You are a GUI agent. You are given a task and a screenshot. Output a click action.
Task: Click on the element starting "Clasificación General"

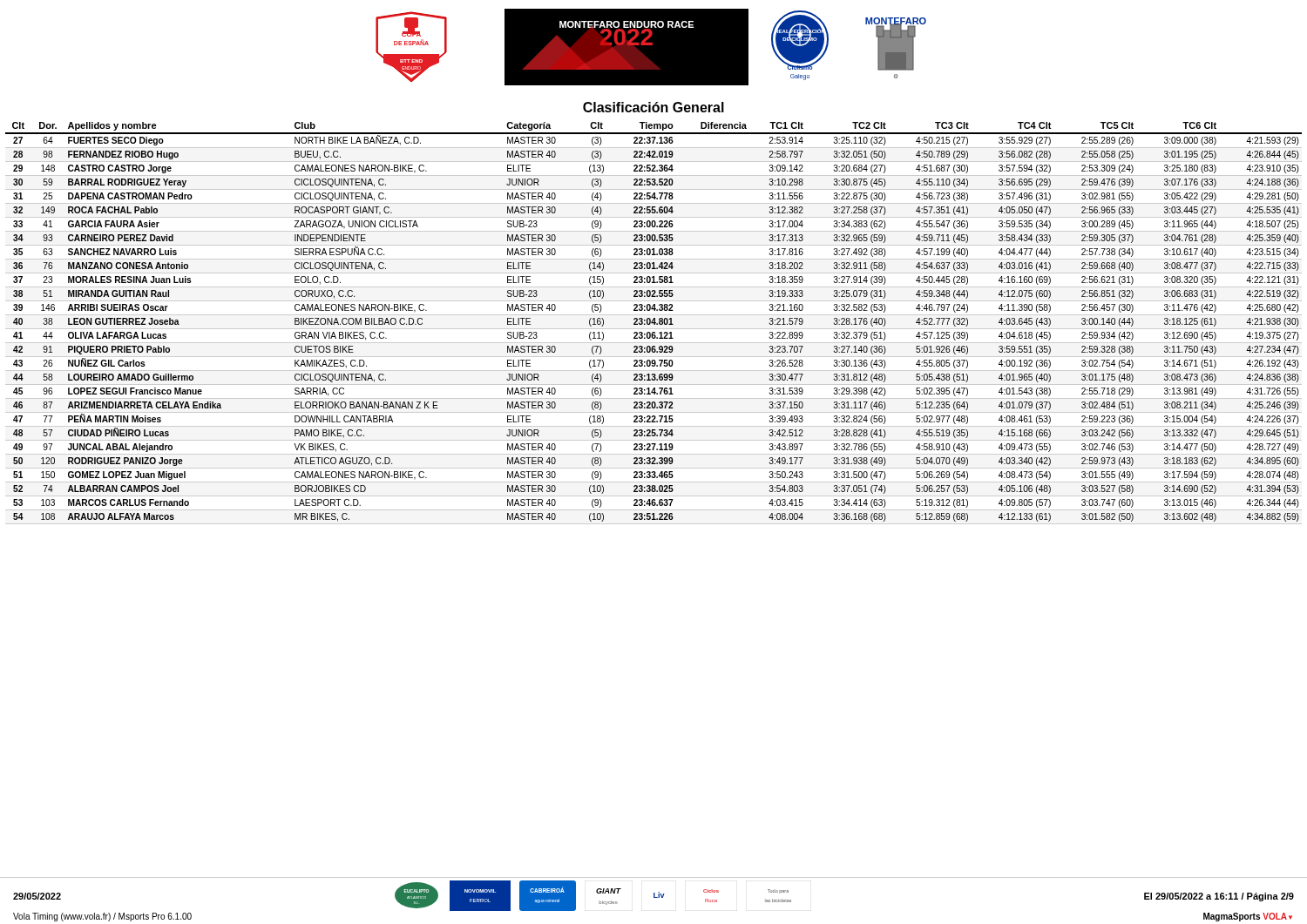pos(654,108)
